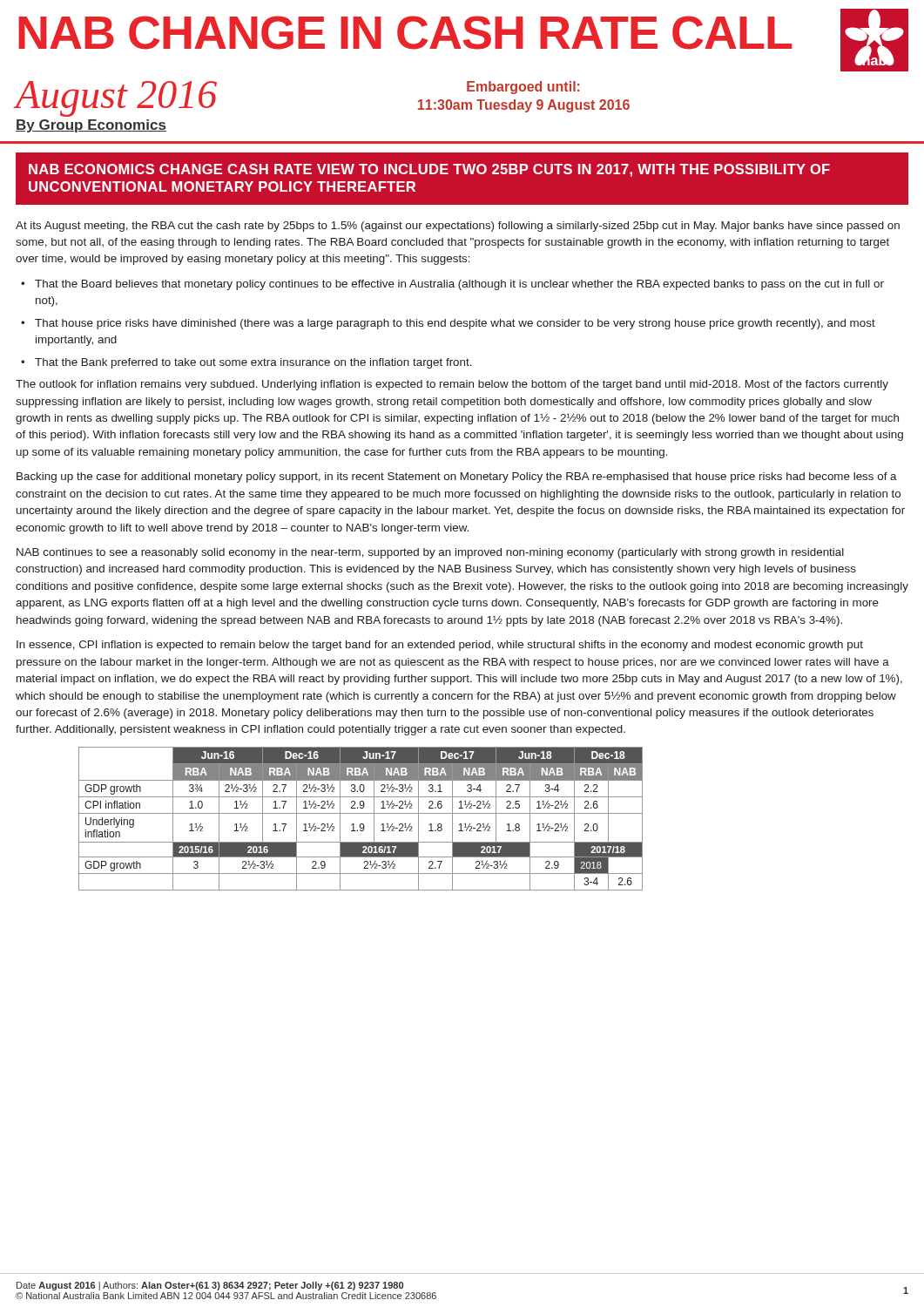
Task: Select the text block with the text "In essence, CPI inflation is expected to"
Action: tap(459, 687)
